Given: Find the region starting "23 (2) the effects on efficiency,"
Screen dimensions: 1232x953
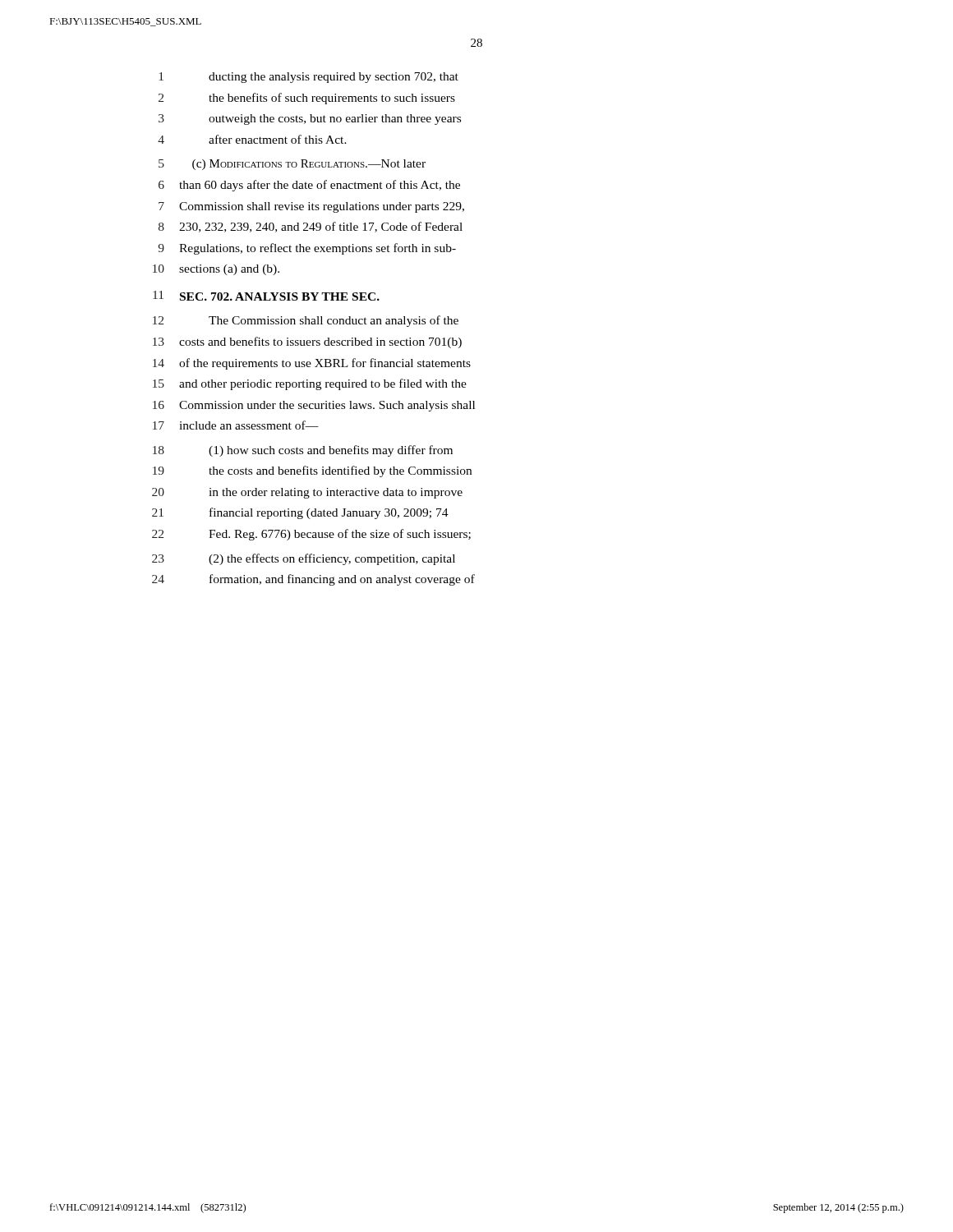Looking at the screenshot, I should (x=304, y=559).
